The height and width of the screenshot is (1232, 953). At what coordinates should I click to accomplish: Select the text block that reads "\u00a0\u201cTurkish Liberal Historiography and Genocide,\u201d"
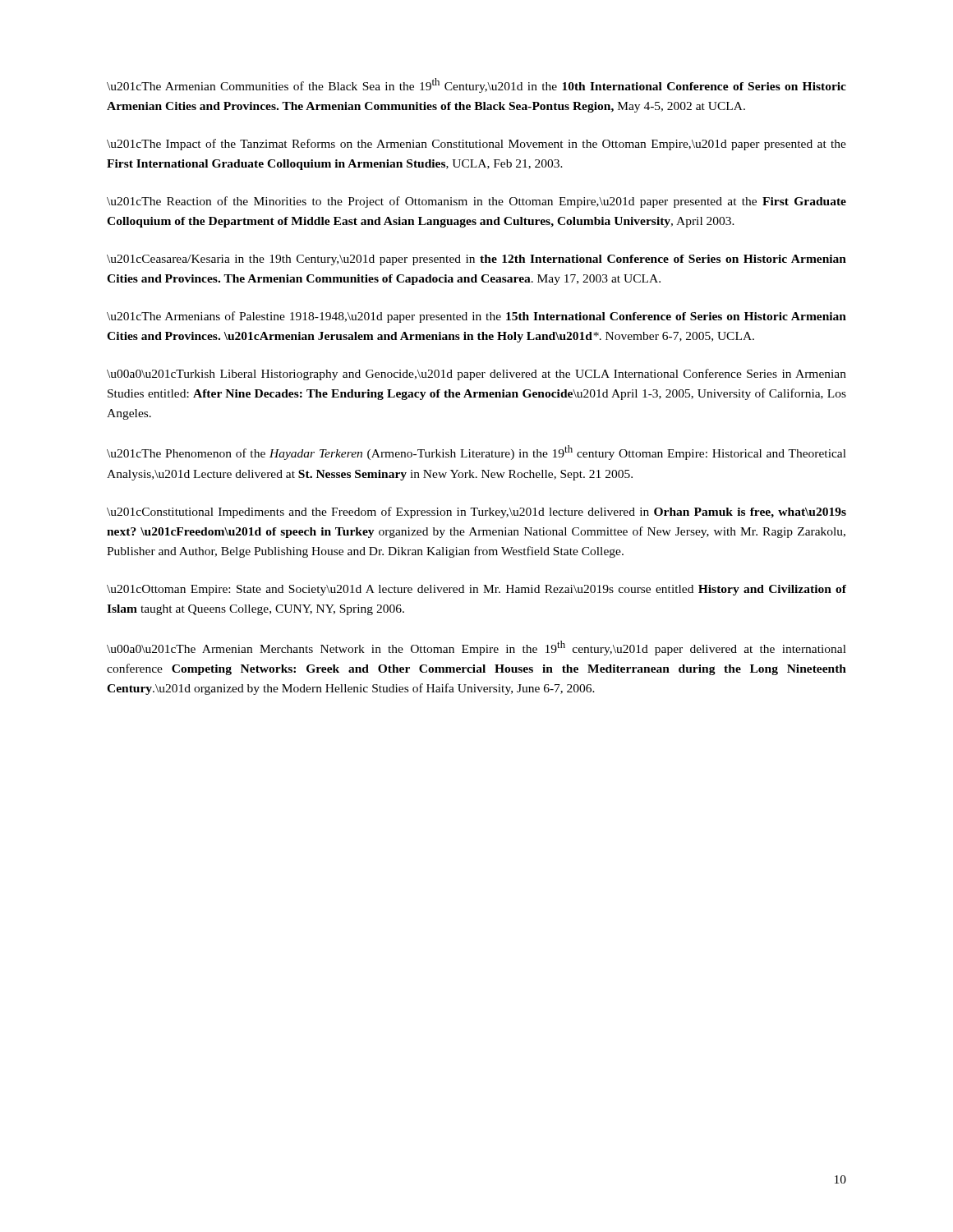pos(476,393)
